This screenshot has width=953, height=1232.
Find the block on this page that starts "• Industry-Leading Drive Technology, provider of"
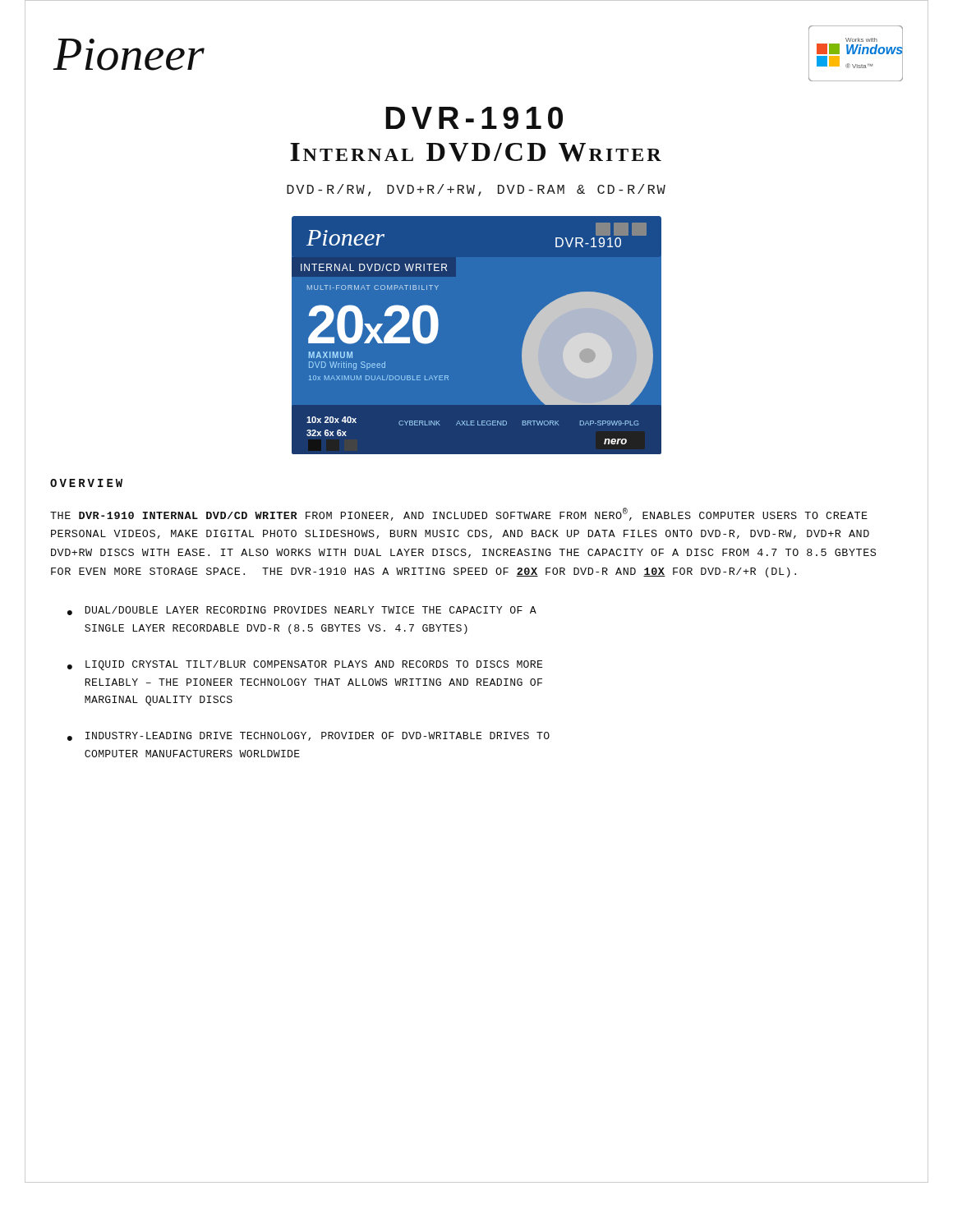point(308,746)
